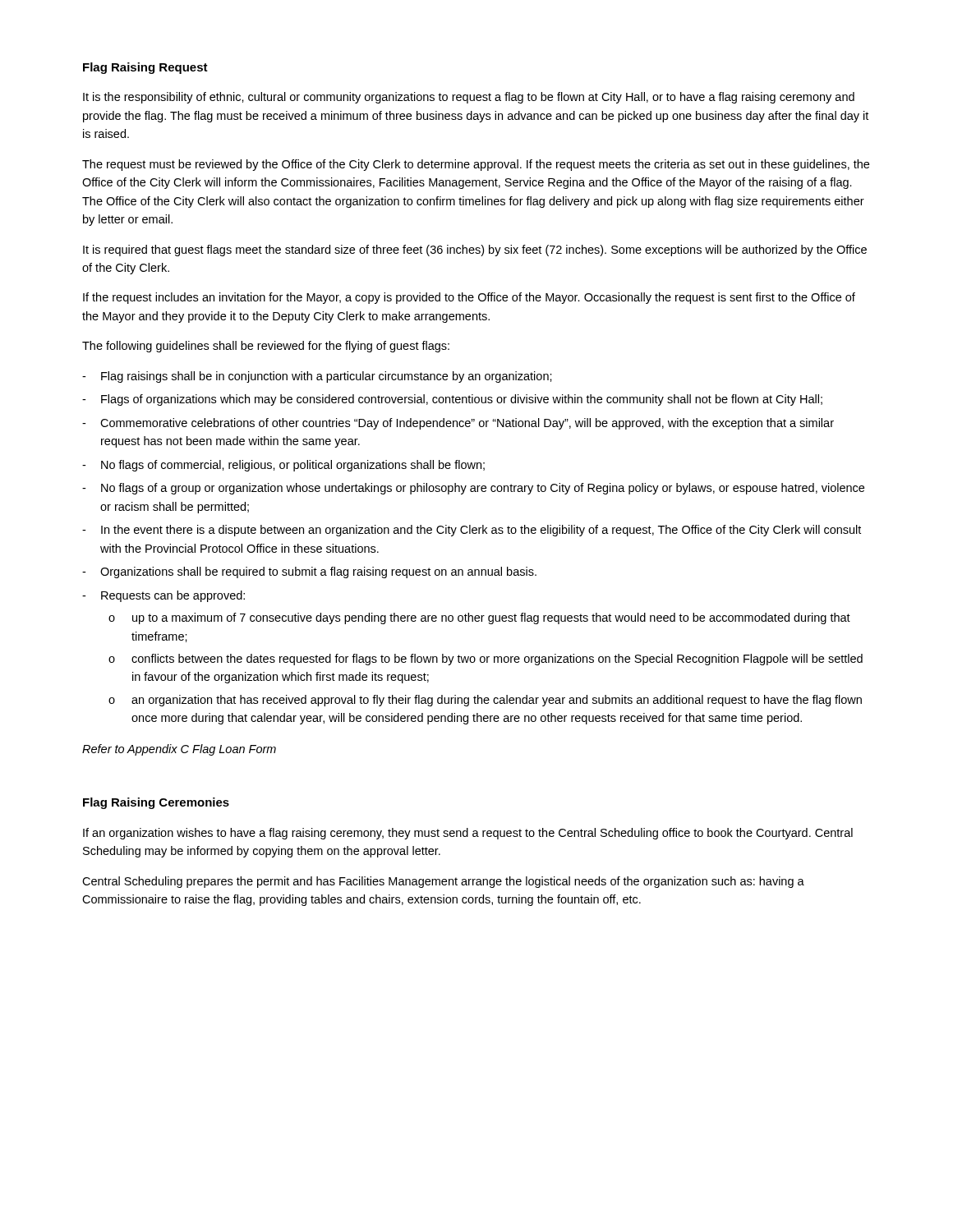Select the section header that says "Flag Raising Request"

pyautogui.click(x=145, y=67)
